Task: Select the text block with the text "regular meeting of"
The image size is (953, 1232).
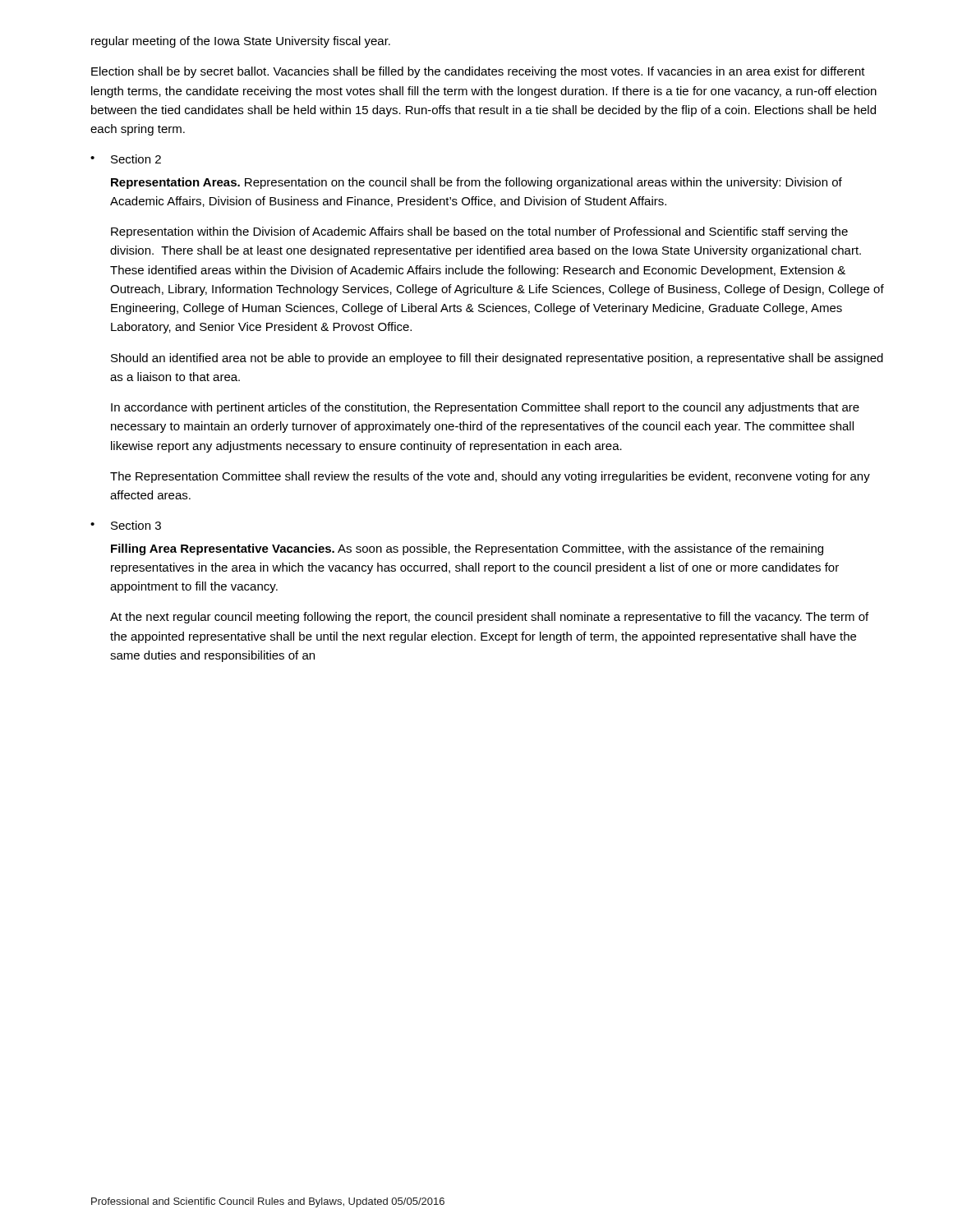Action: (x=241, y=41)
